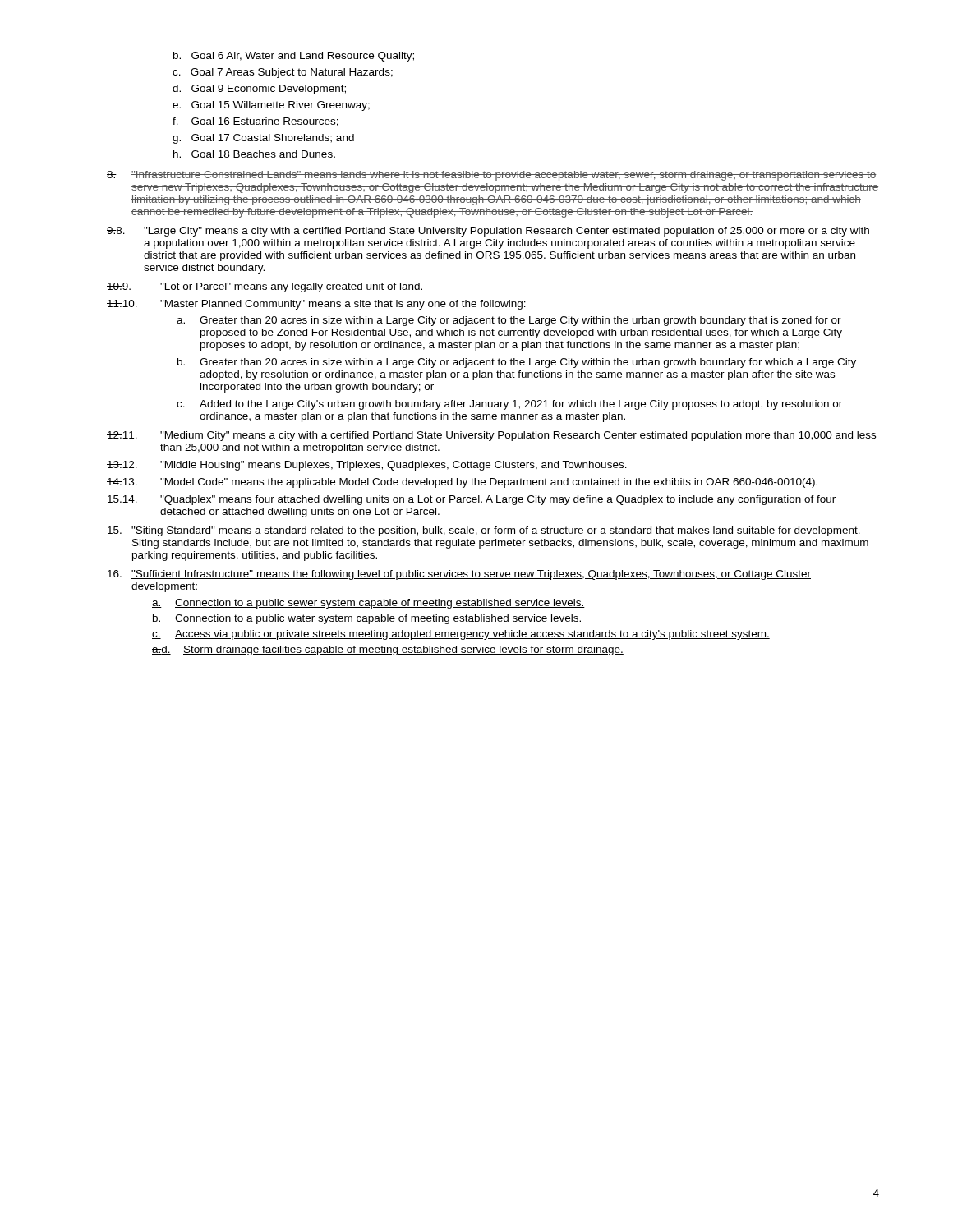The image size is (953, 1232).
Task: Locate the element starting "13.12. "Middle Housing" means Duplexes,"
Action: (x=367, y=464)
